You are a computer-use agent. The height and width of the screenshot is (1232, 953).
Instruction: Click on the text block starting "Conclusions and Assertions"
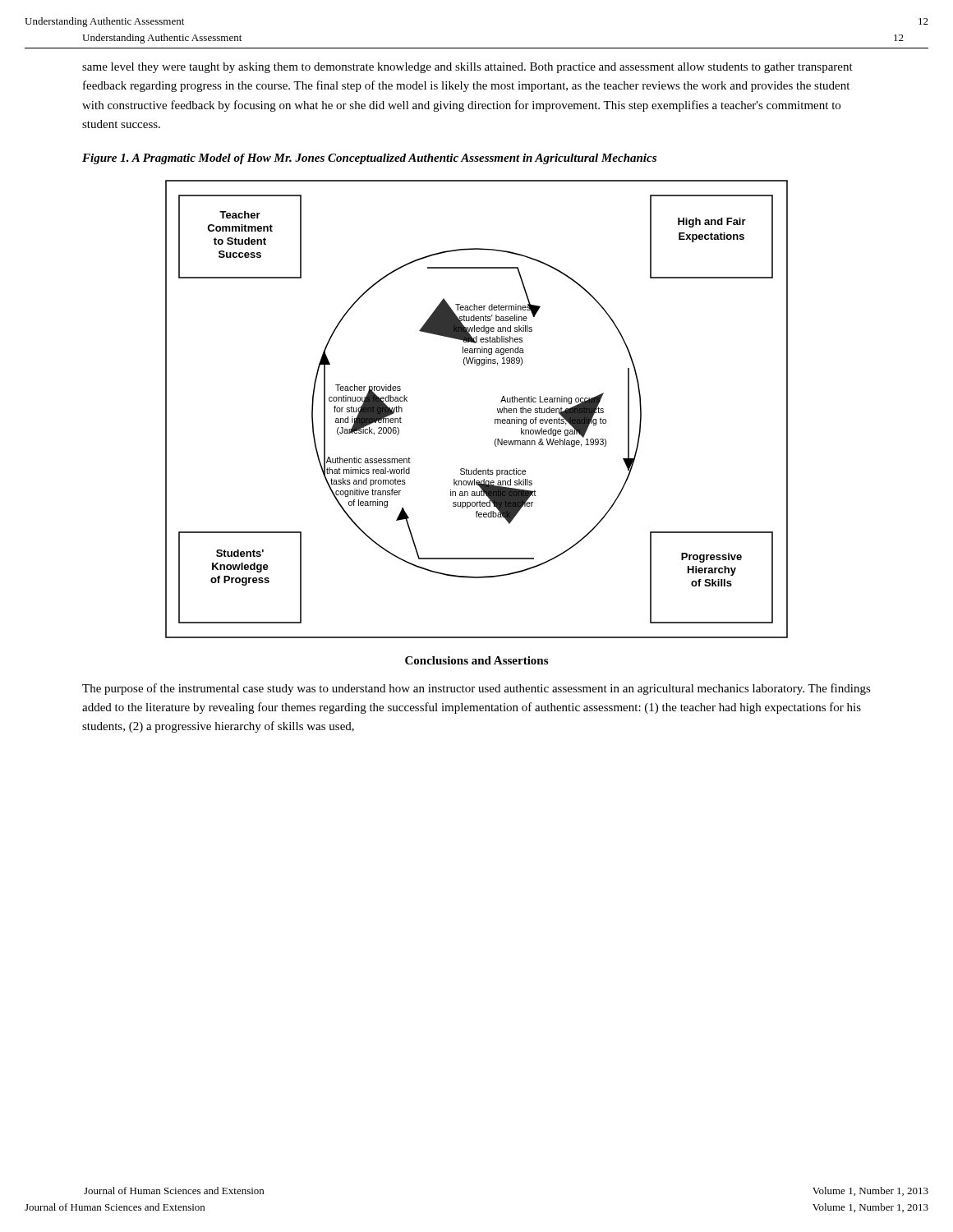point(476,660)
